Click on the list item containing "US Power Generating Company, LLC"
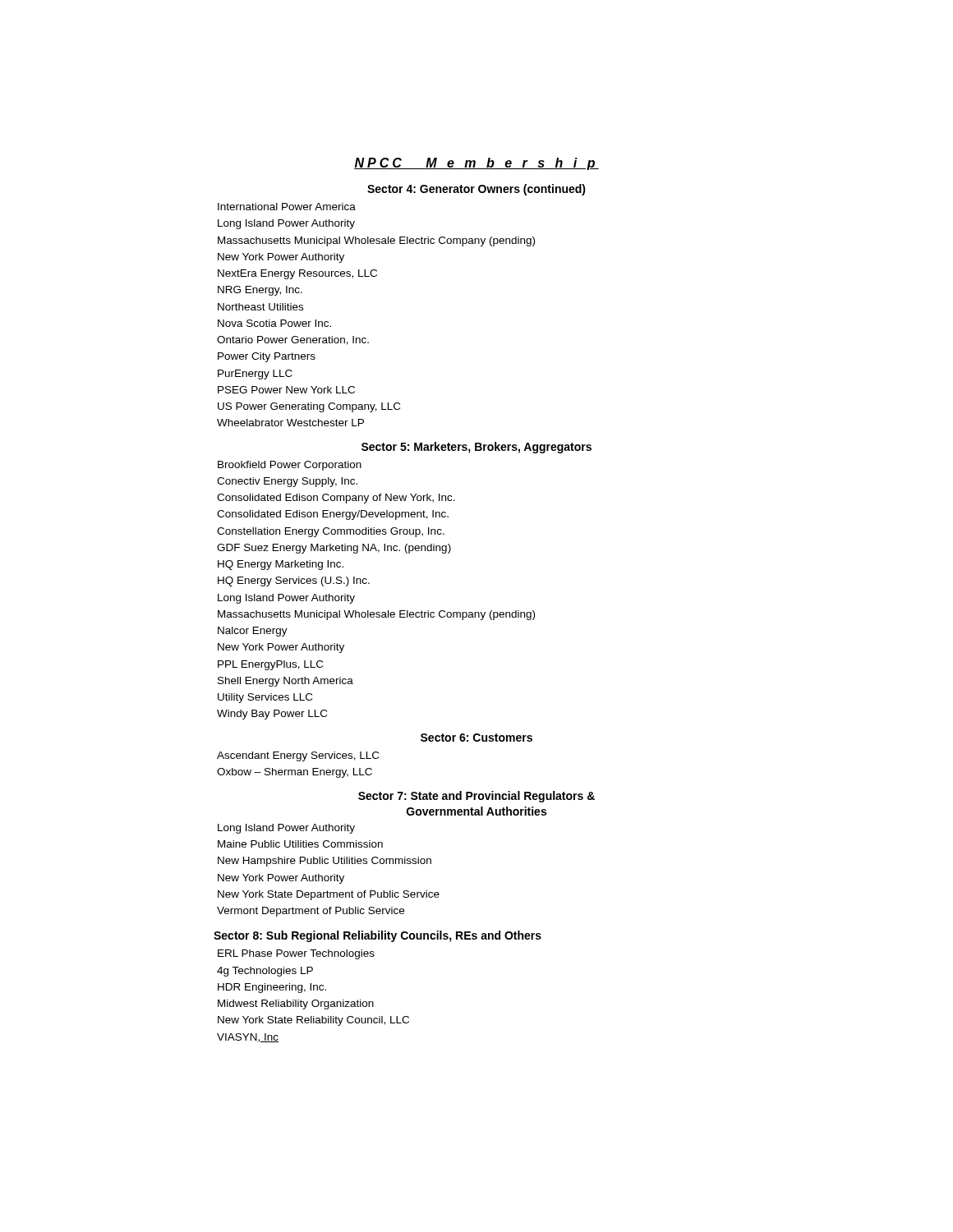The height and width of the screenshot is (1232, 953). click(x=309, y=406)
